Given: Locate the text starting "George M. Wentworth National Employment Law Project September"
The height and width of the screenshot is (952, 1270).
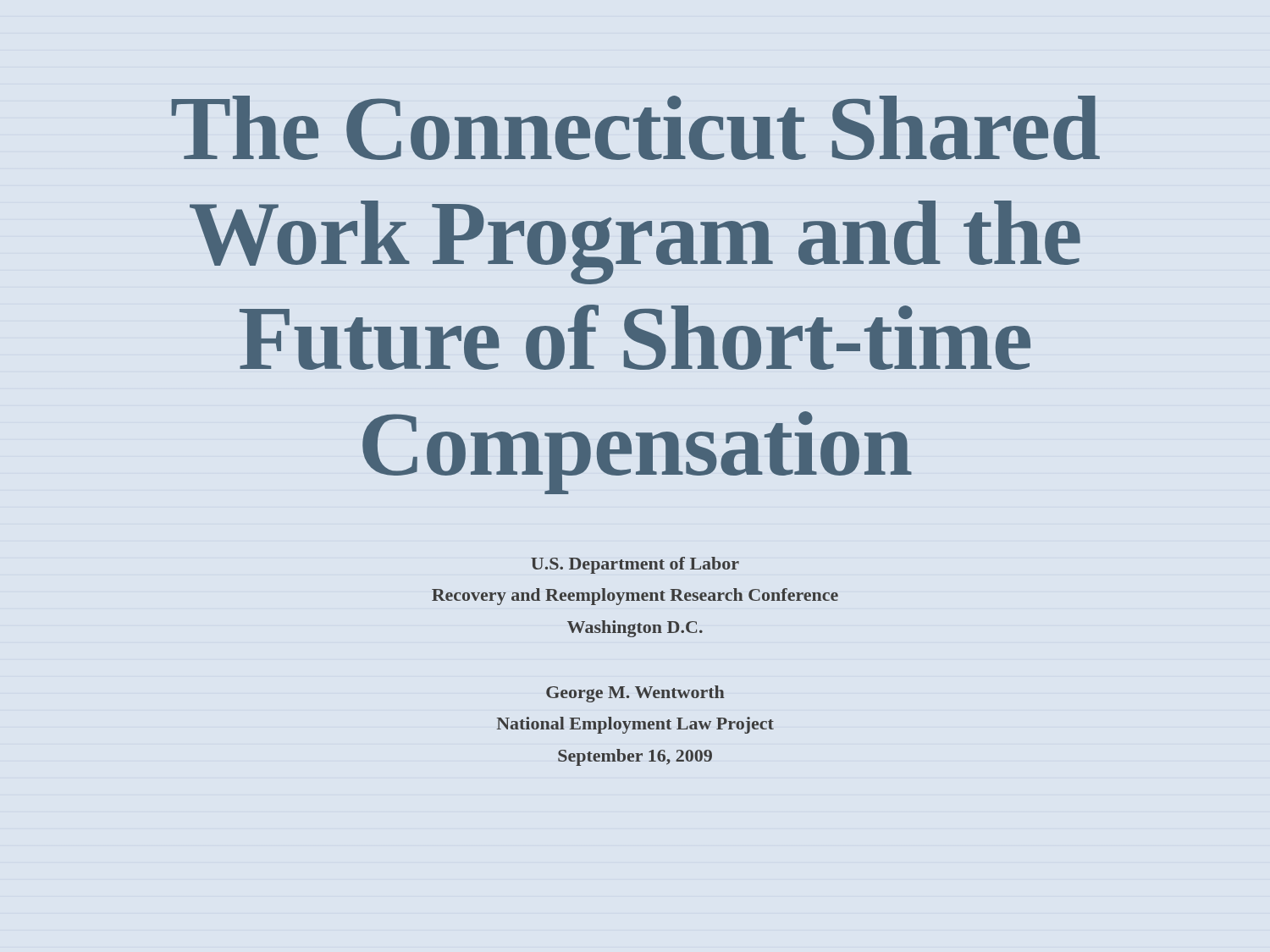Looking at the screenshot, I should click(635, 724).
